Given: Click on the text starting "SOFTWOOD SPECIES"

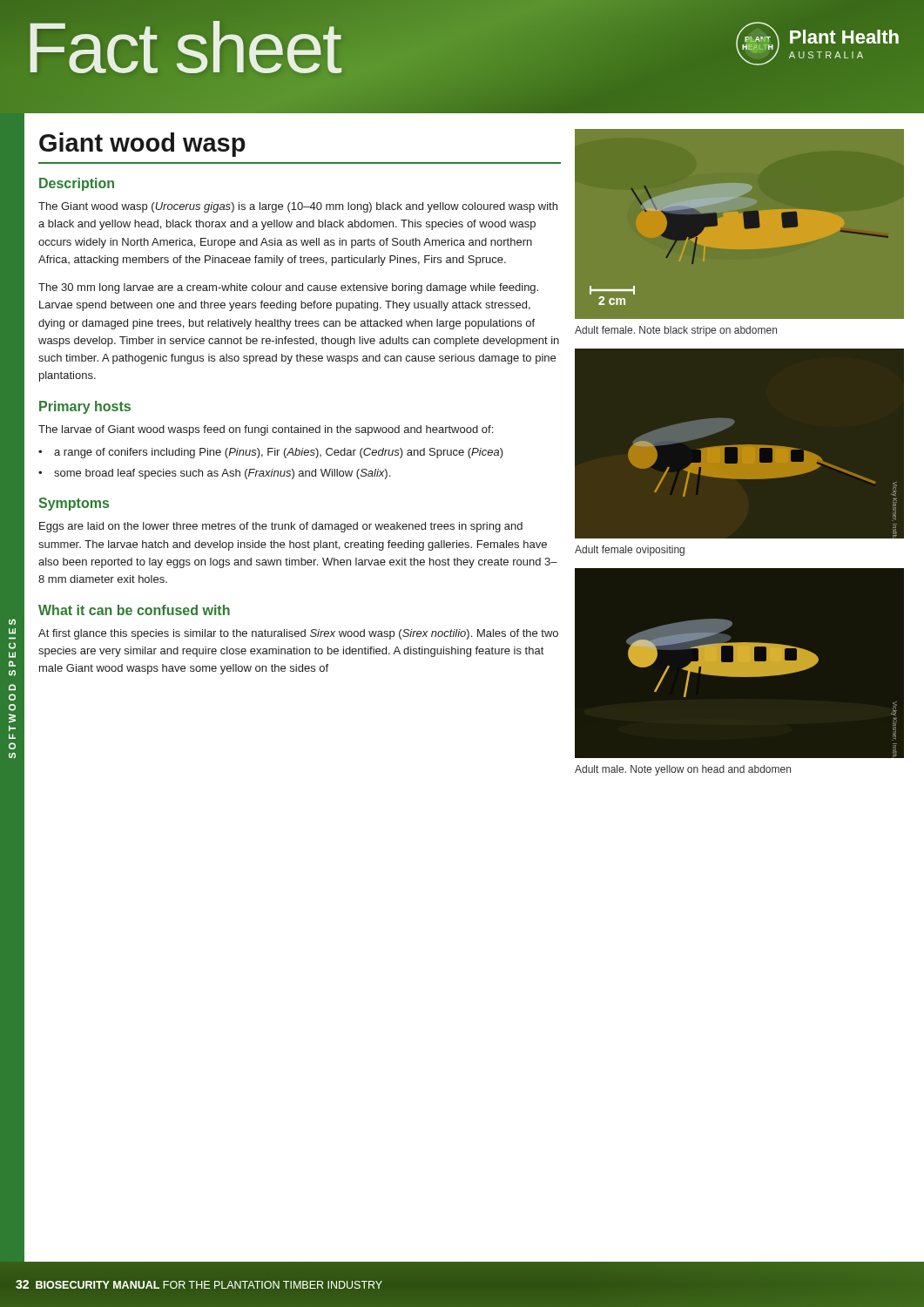Looking at the screenshot, I should point(12,687).
